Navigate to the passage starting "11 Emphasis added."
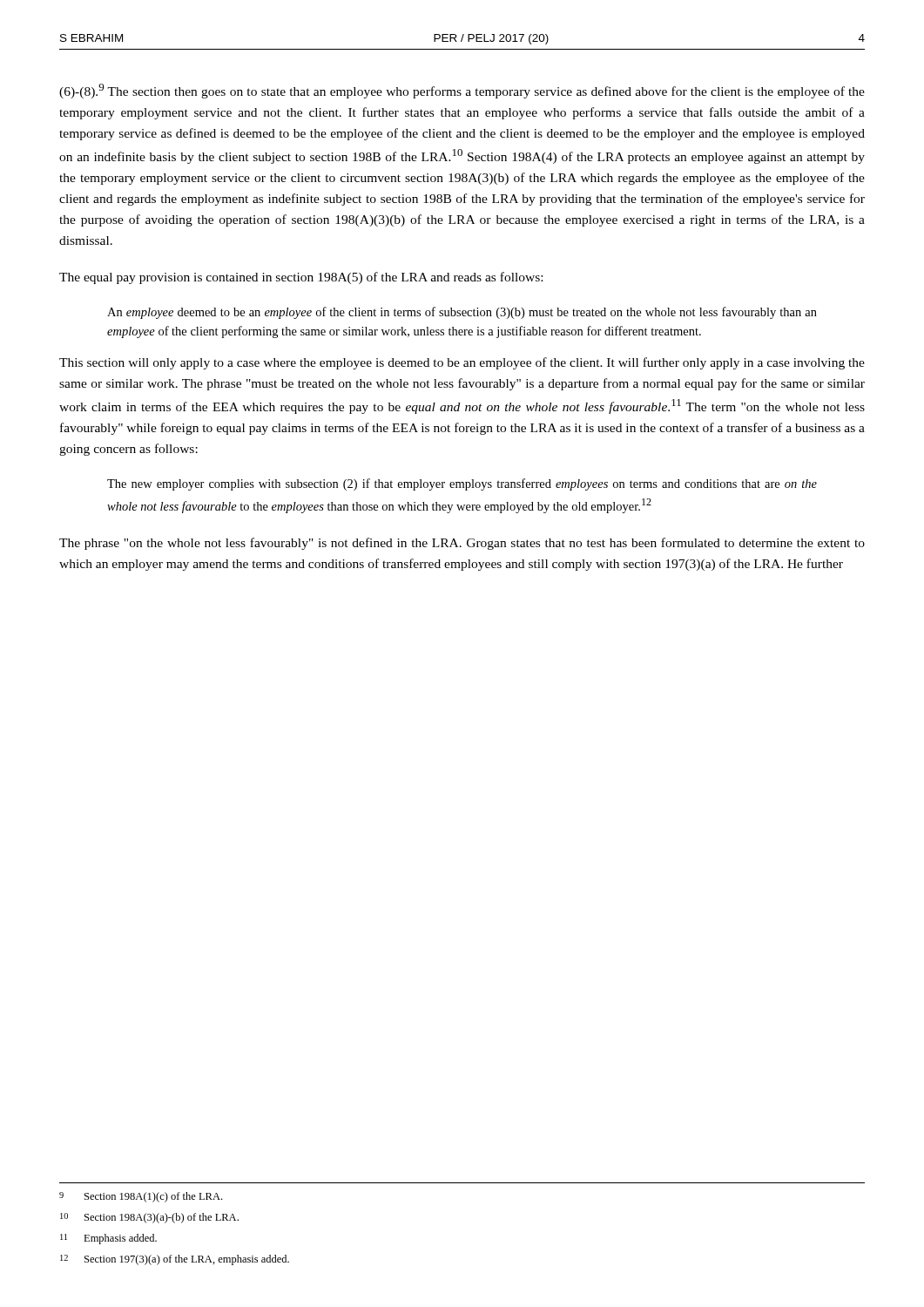924x1307 pixels. pos(108,1240)
